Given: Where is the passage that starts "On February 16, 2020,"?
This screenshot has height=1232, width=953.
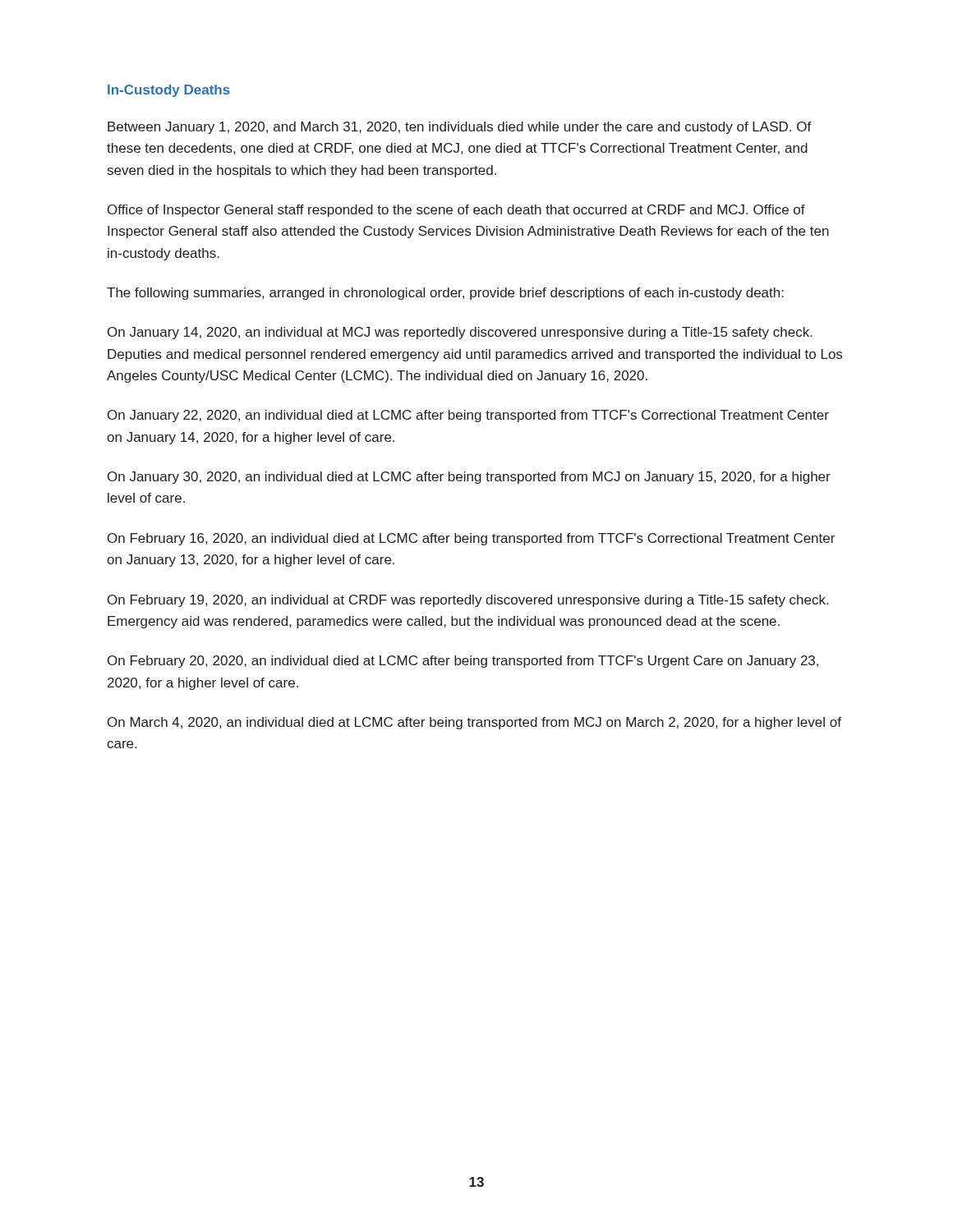Looking at the screenshot, I should click(x=471, y=549).
